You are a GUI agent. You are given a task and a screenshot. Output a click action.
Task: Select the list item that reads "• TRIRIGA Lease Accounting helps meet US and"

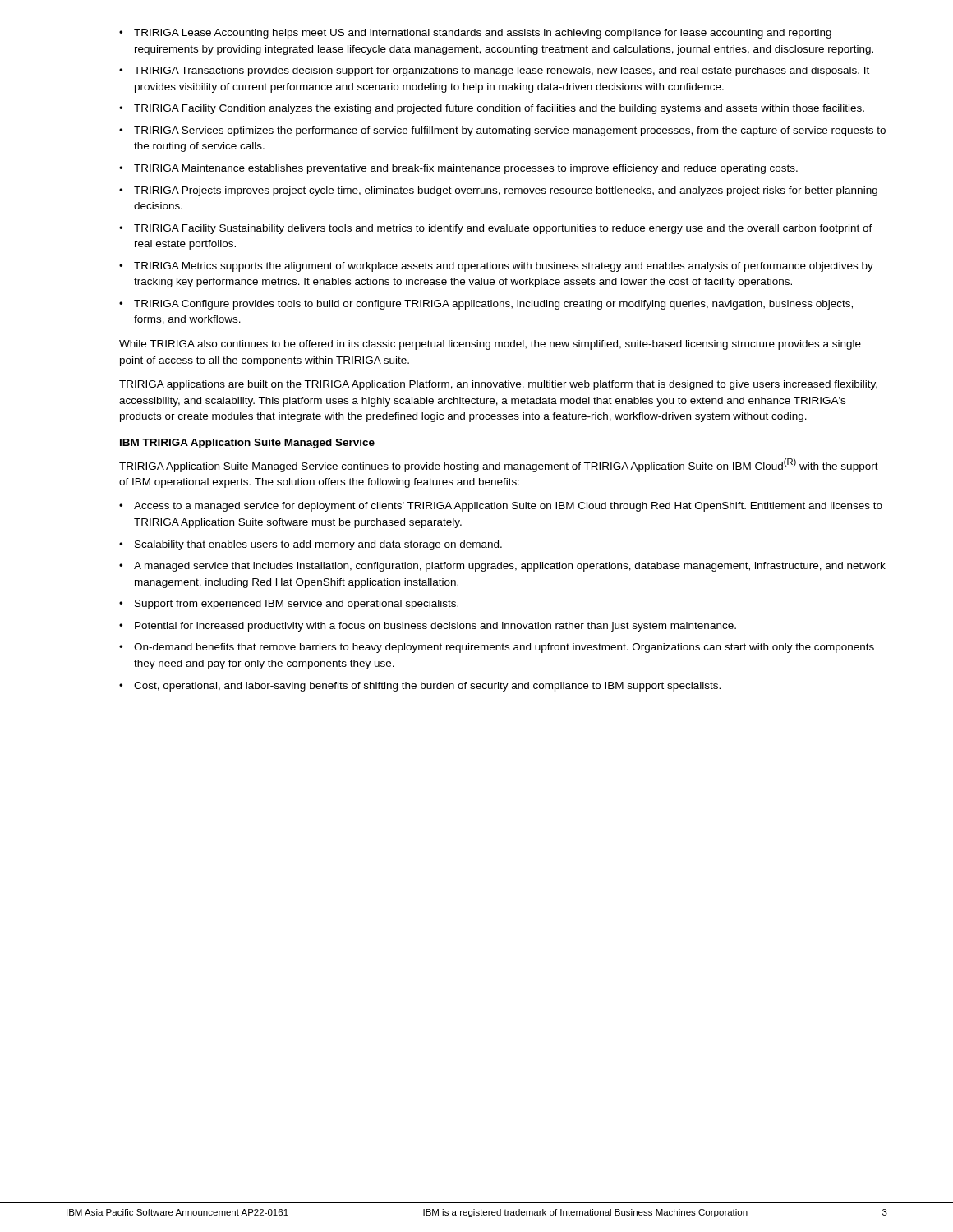503,41
